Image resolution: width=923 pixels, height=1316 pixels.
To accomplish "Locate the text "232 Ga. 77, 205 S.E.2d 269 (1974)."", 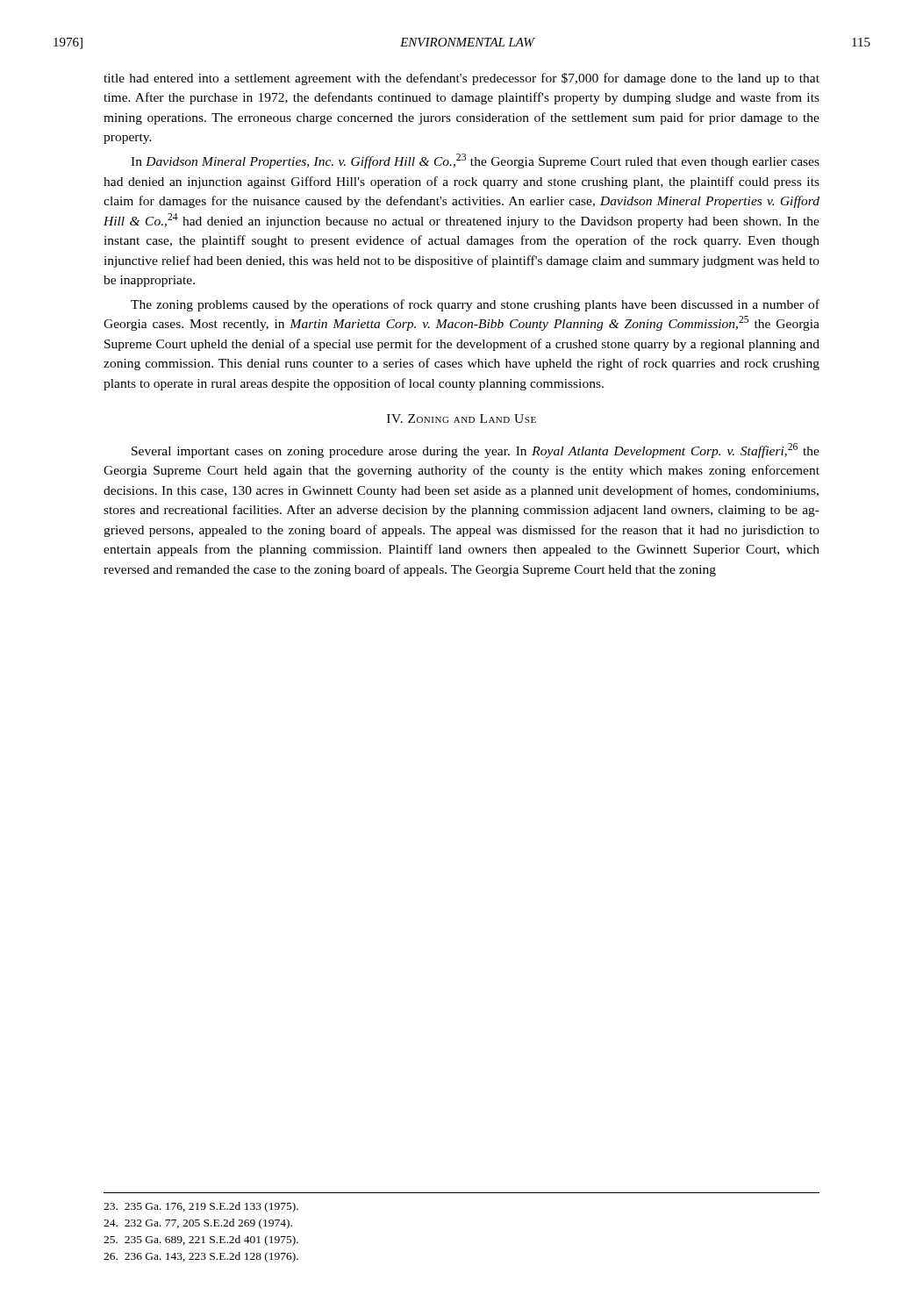I will [198, 1223].
